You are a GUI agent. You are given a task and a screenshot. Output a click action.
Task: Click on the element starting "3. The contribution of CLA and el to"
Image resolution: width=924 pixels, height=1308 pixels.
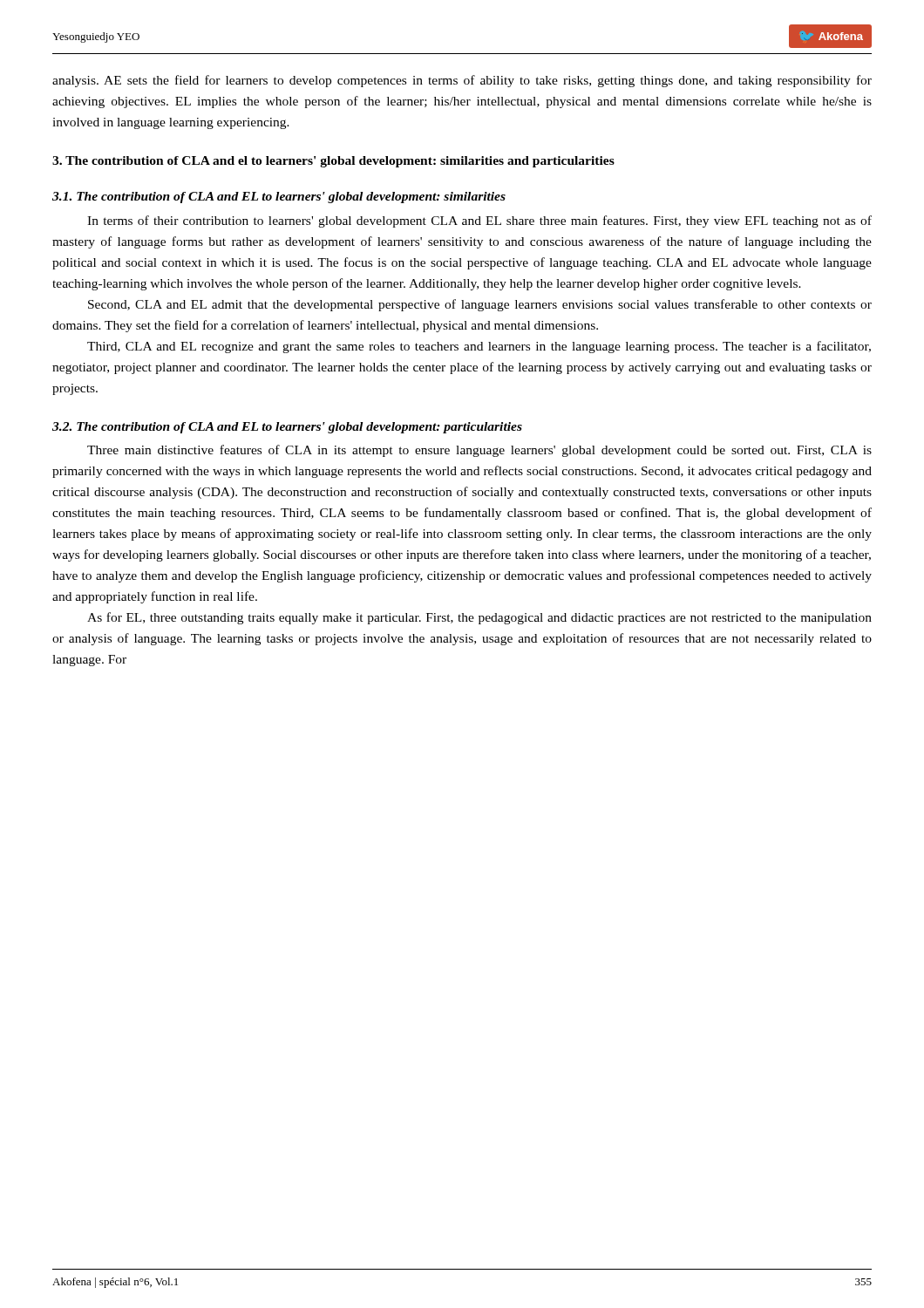pos(333,160)
